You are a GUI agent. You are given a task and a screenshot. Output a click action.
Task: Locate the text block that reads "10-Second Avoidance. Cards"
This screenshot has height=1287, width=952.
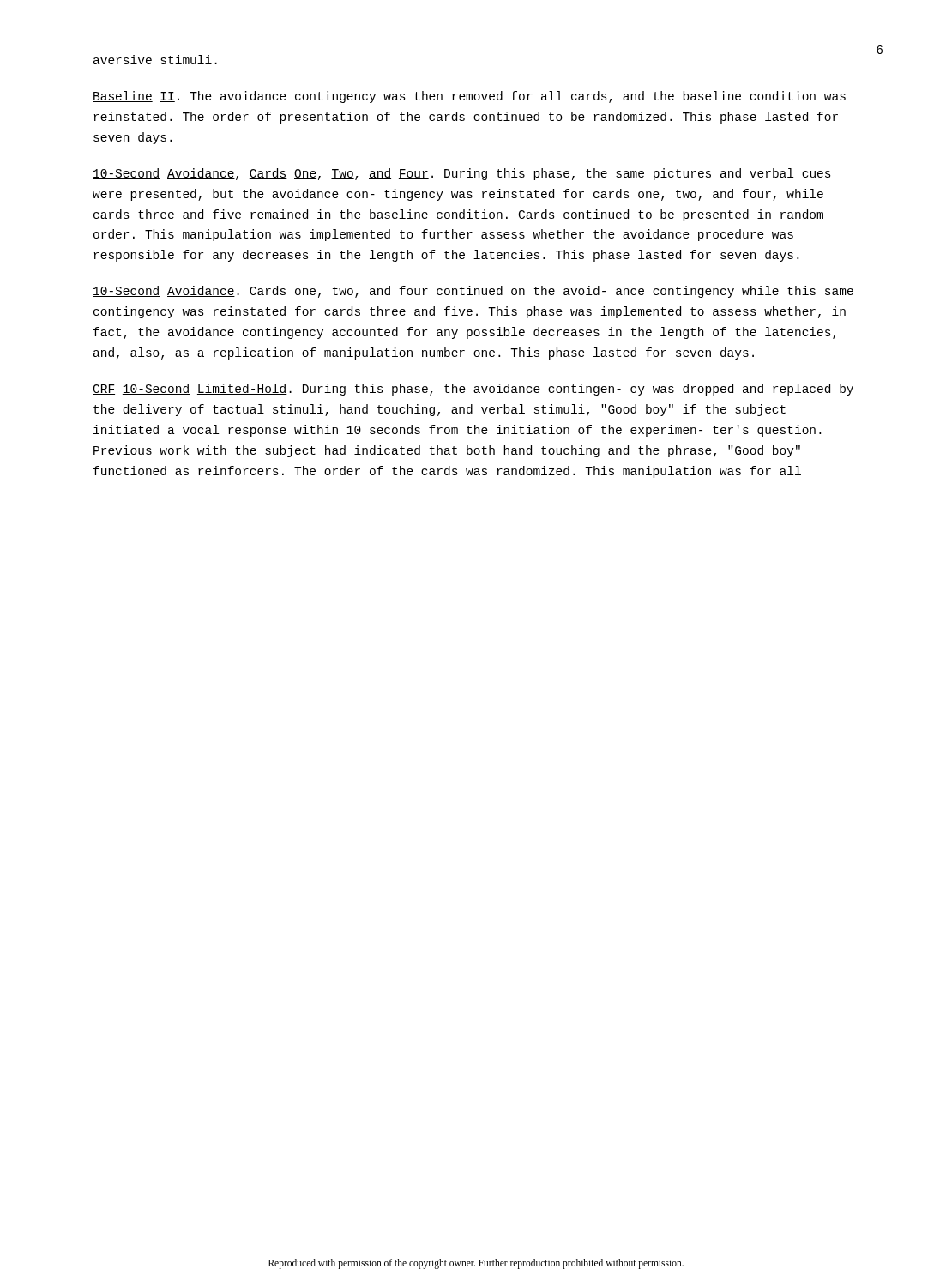pos(473,323)
